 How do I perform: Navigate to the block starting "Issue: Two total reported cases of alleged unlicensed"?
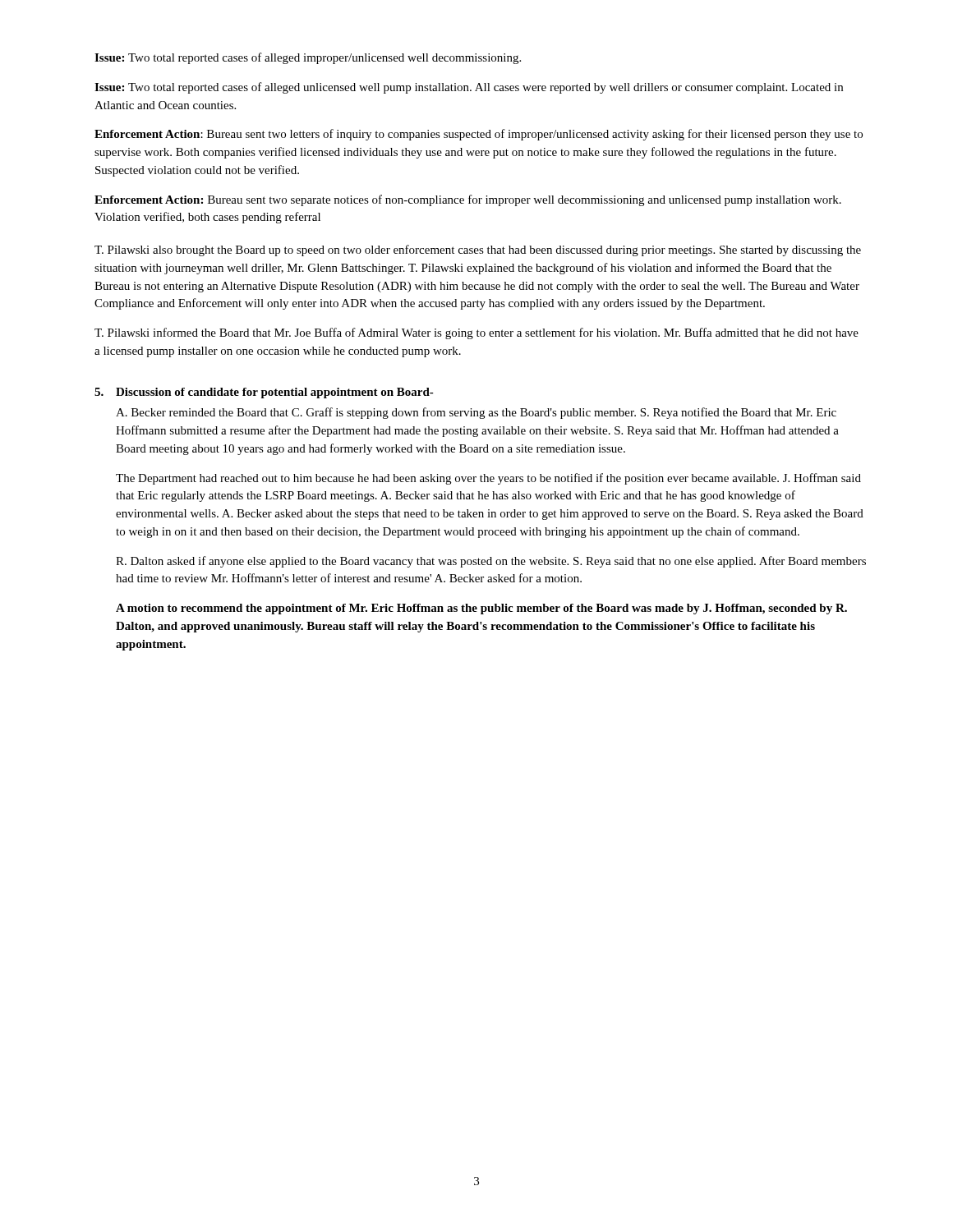coord(469,96)
